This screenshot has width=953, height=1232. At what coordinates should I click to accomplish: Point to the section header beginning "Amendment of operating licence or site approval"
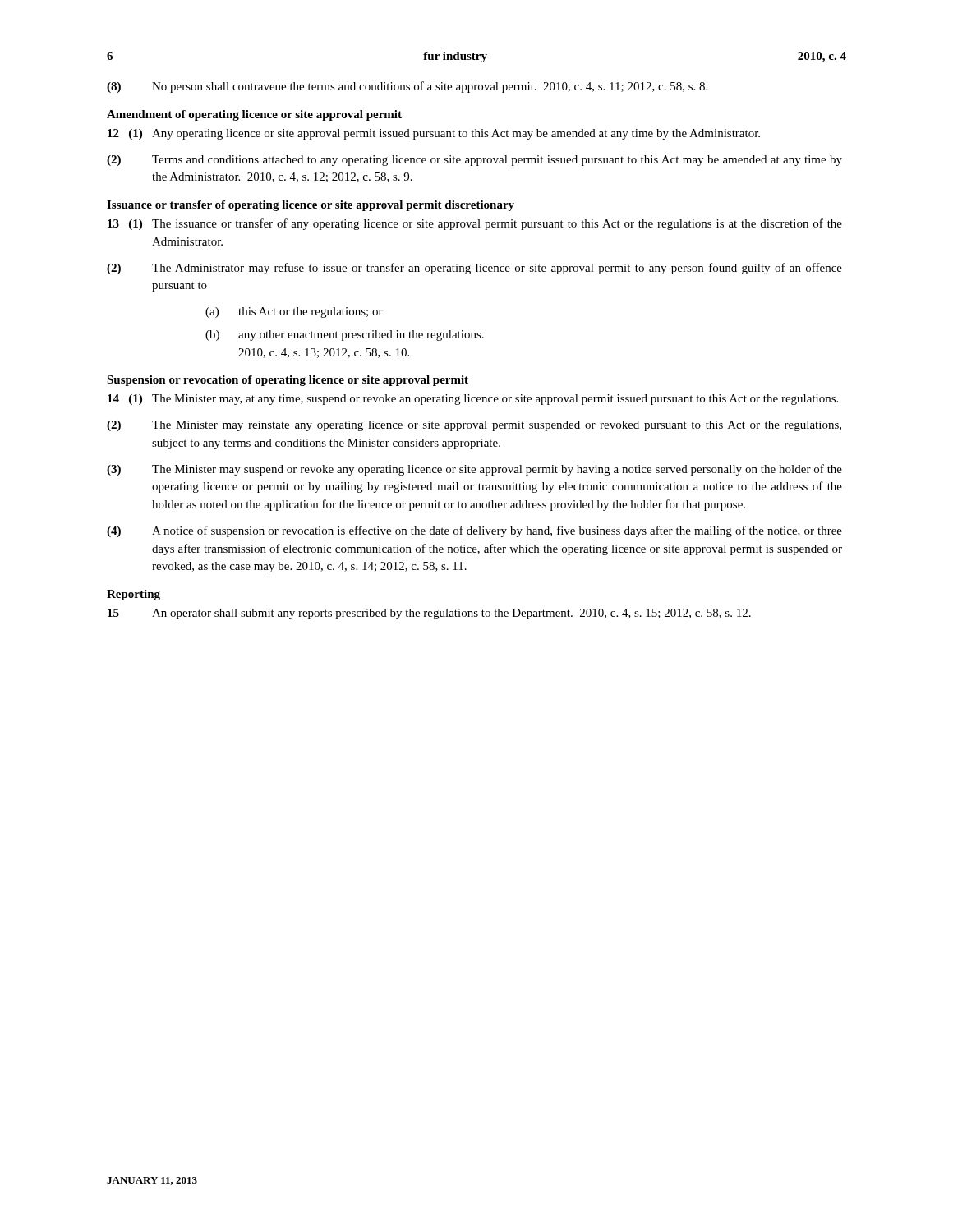(x=254, y=114)
